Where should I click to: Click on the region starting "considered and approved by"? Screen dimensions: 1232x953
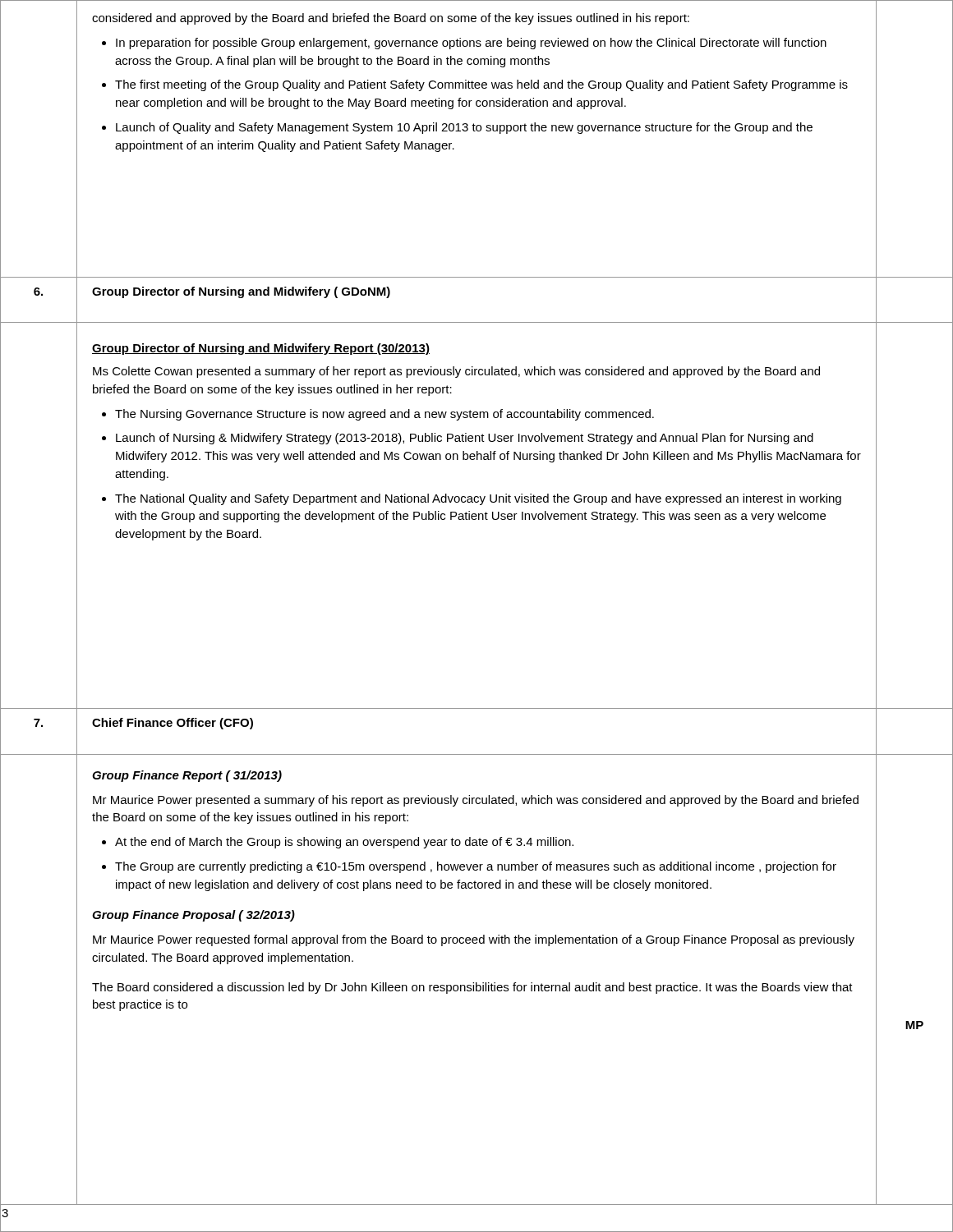point(476,18)
